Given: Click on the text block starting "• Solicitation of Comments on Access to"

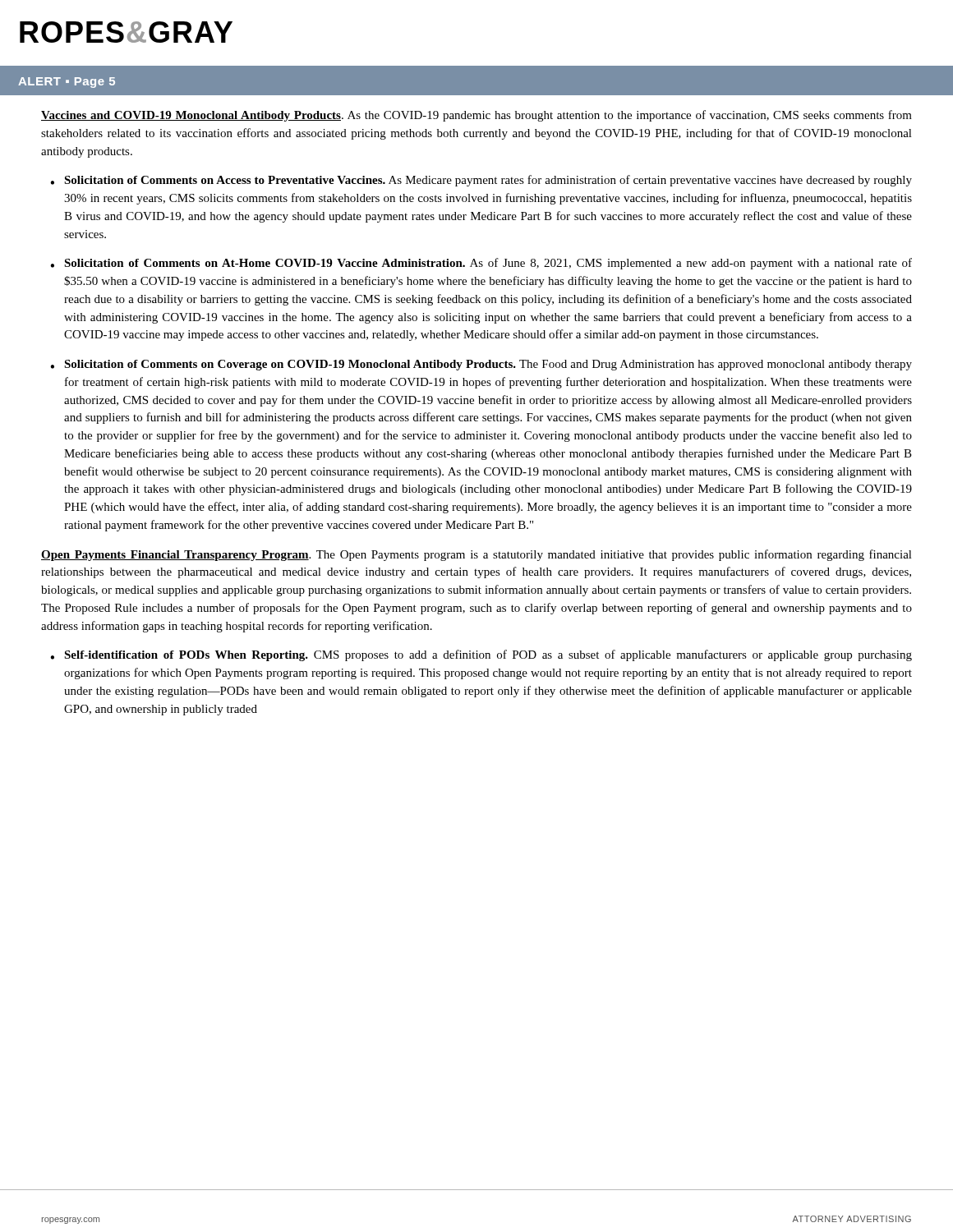Looking at the screenshot, I should [476, 208].
